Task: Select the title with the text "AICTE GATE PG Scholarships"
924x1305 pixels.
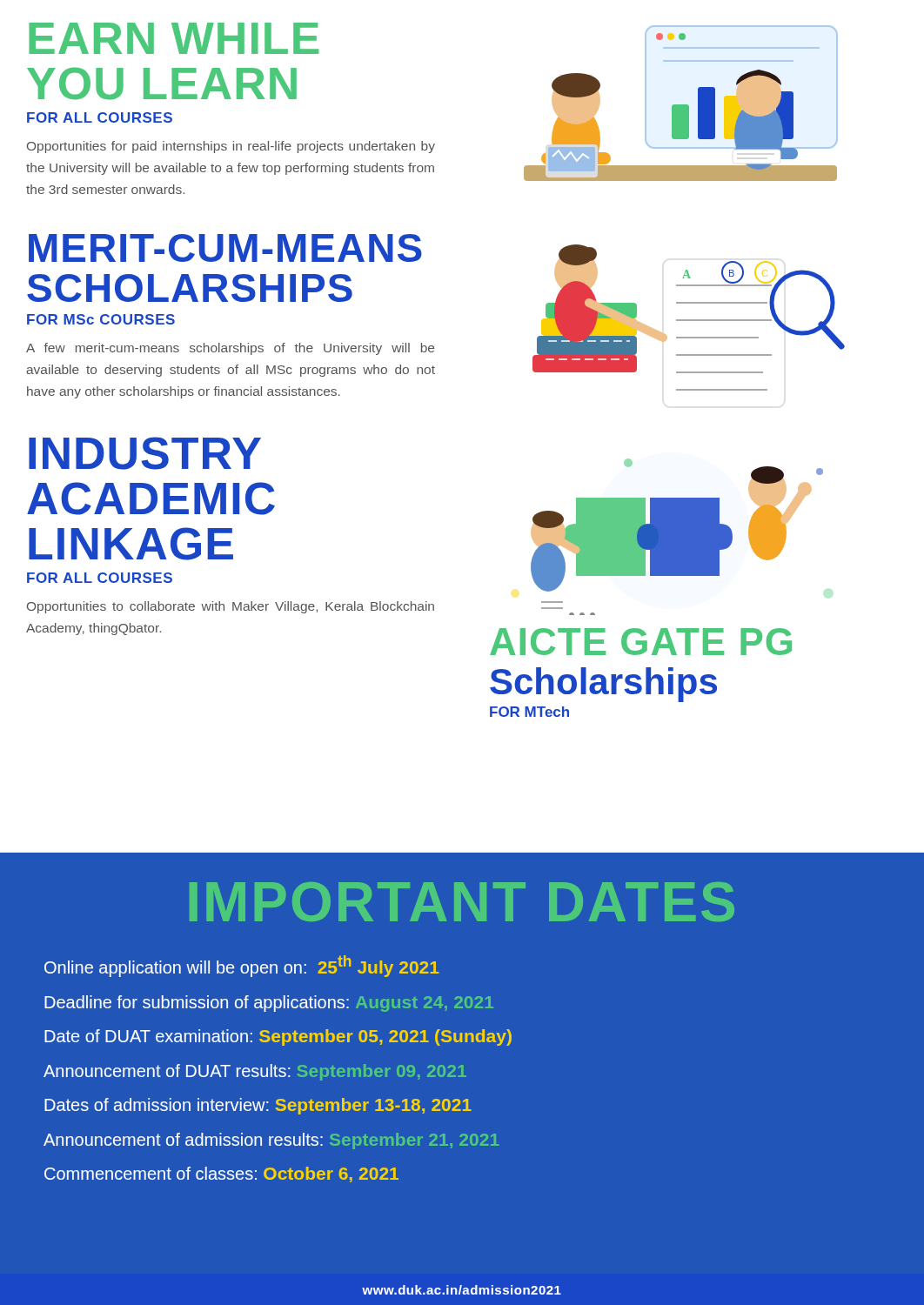Action: click(x=698, y=661)
